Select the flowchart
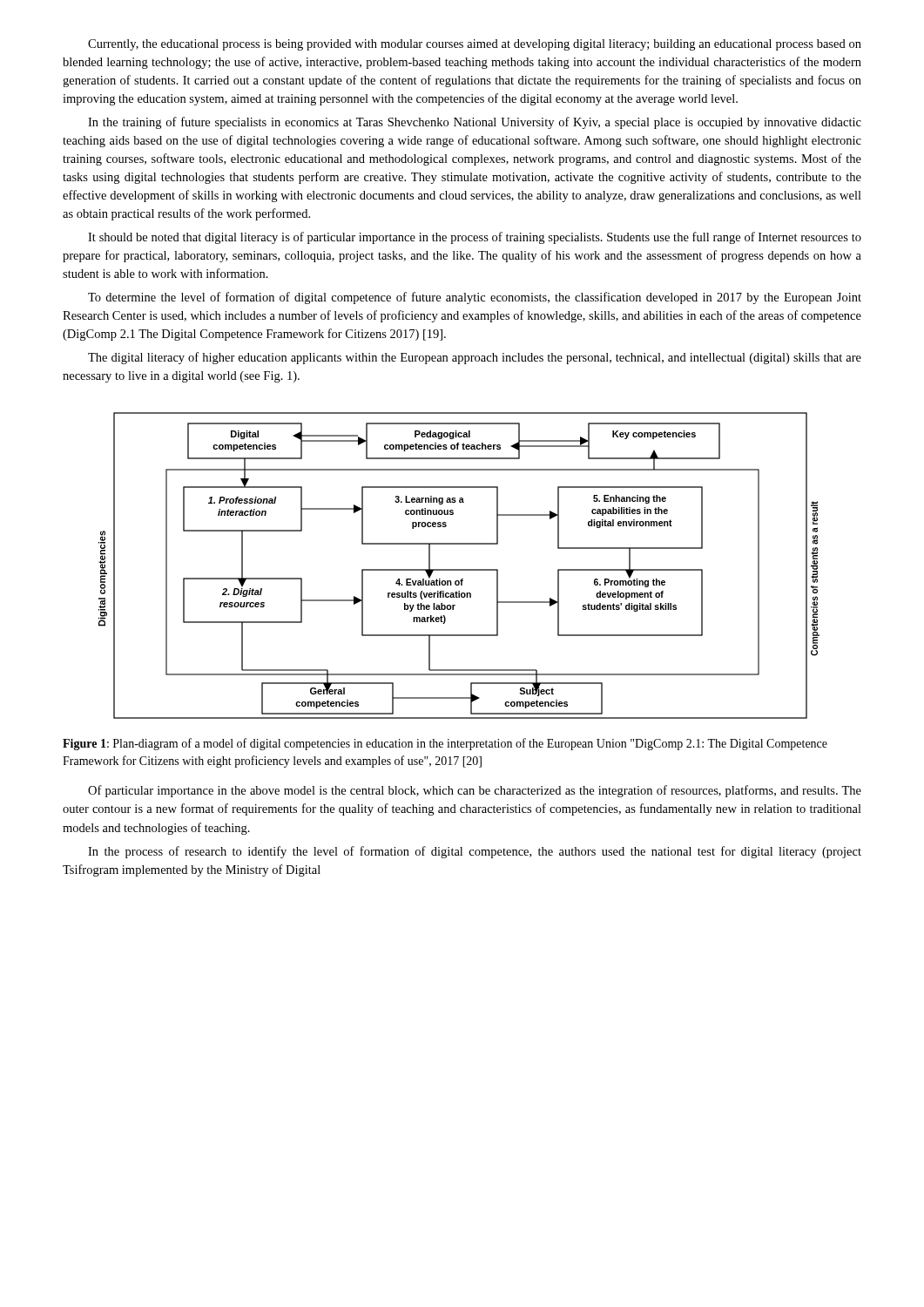Image resolution: width=924 pixels, height=1307 pixels. [462, 566]
